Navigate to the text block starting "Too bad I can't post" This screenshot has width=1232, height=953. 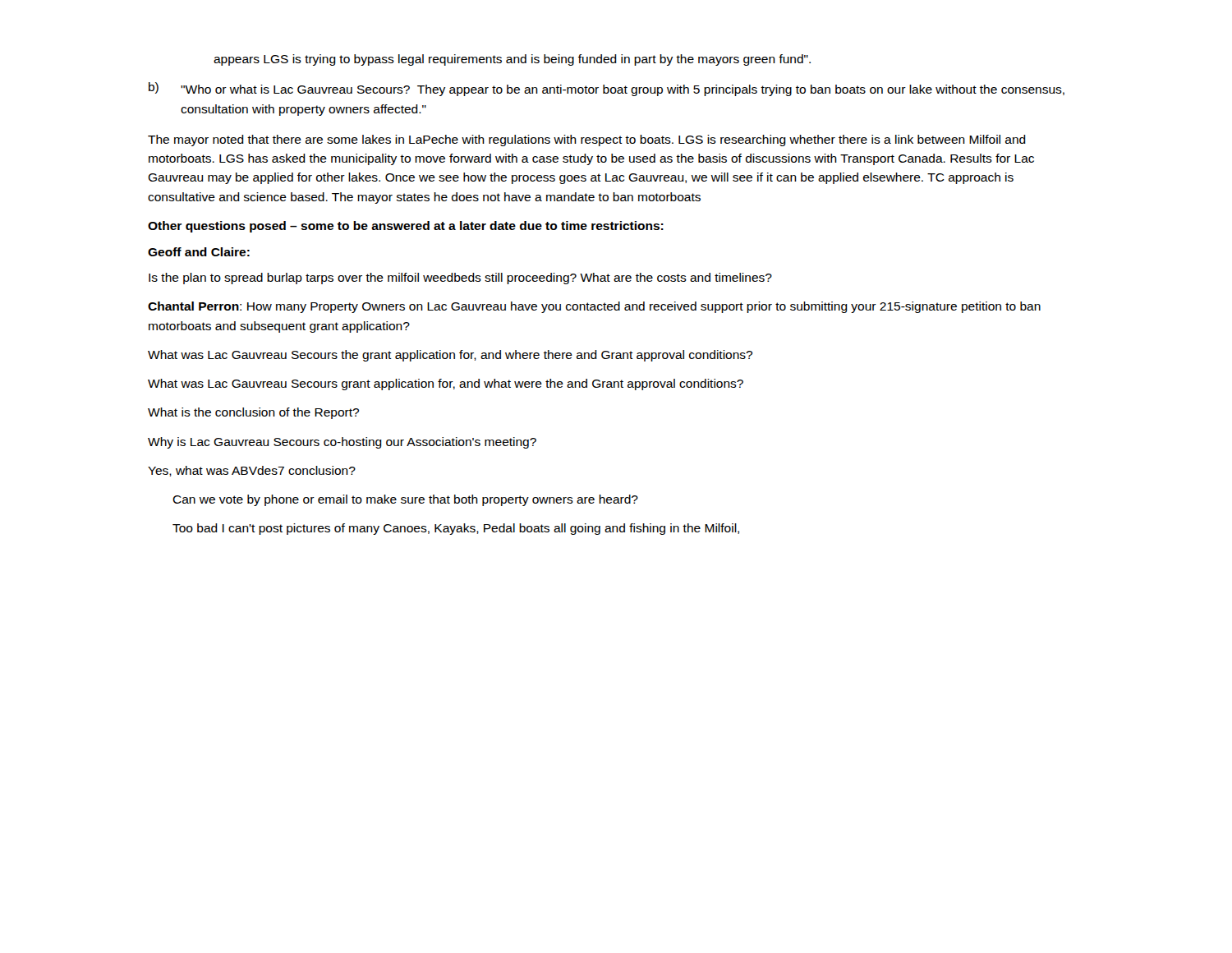click(x=456, y=528)
